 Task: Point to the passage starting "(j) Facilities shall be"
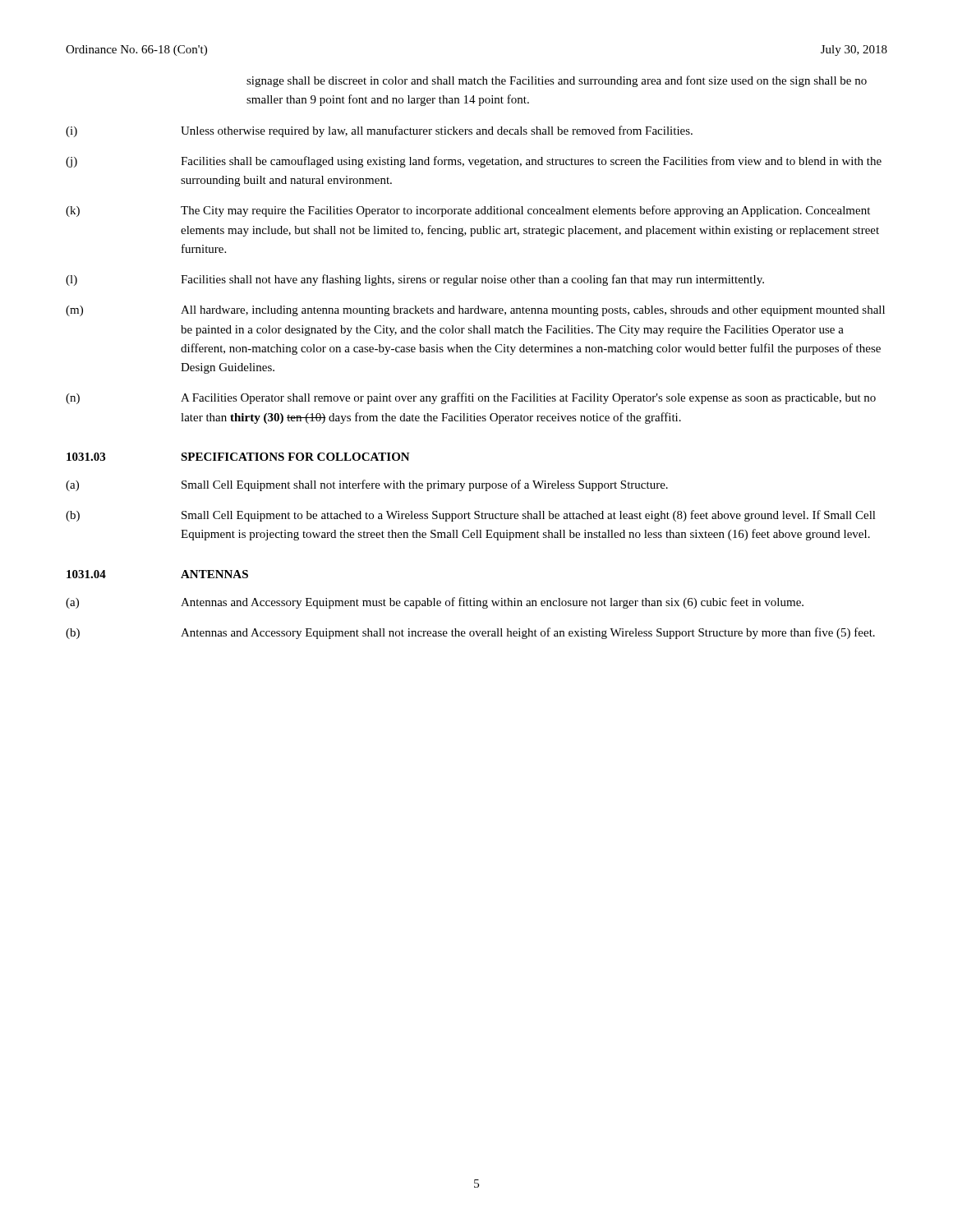pos(476,171)
